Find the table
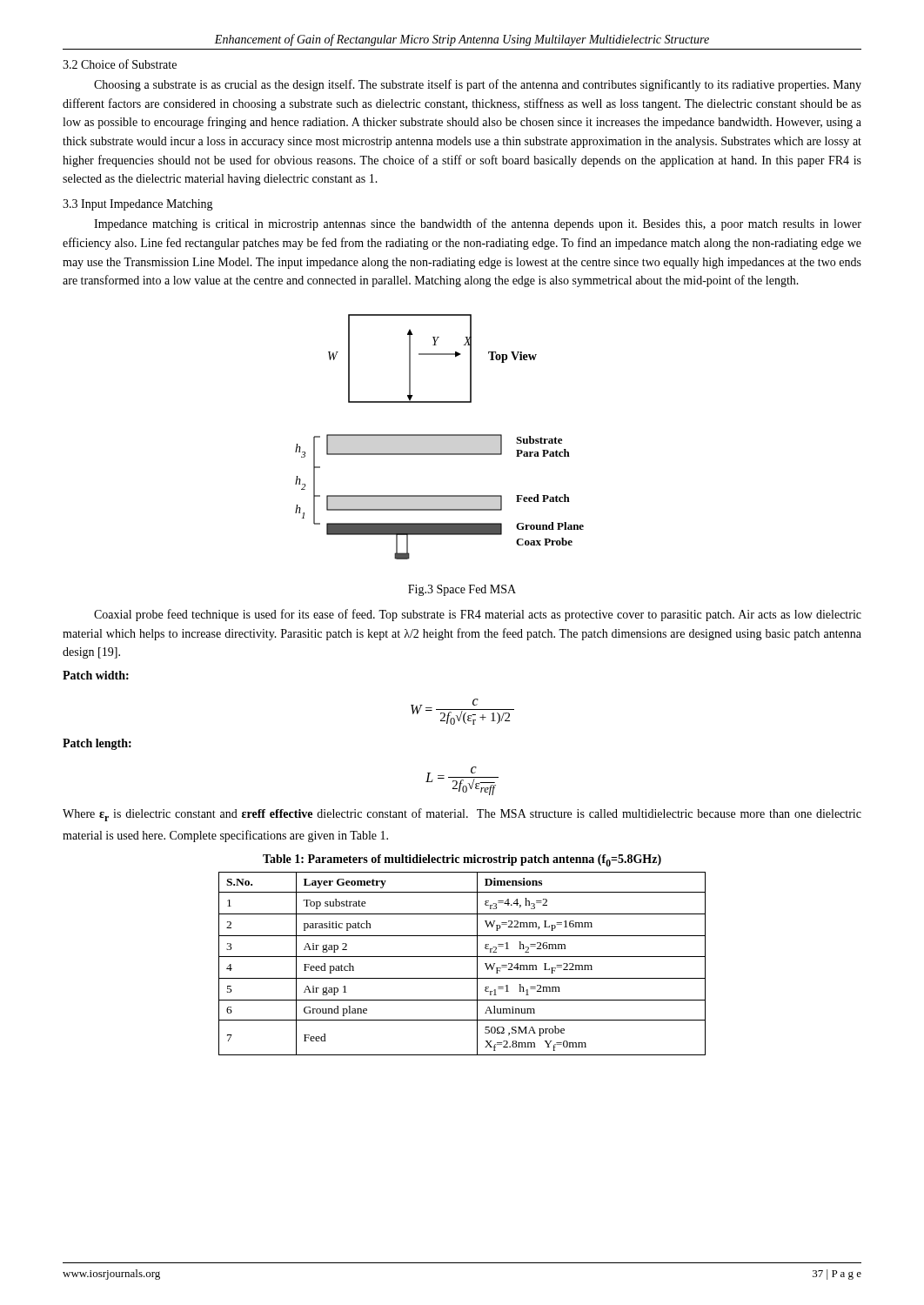This screenshot has height=1305, width=924. click(462, 964)
